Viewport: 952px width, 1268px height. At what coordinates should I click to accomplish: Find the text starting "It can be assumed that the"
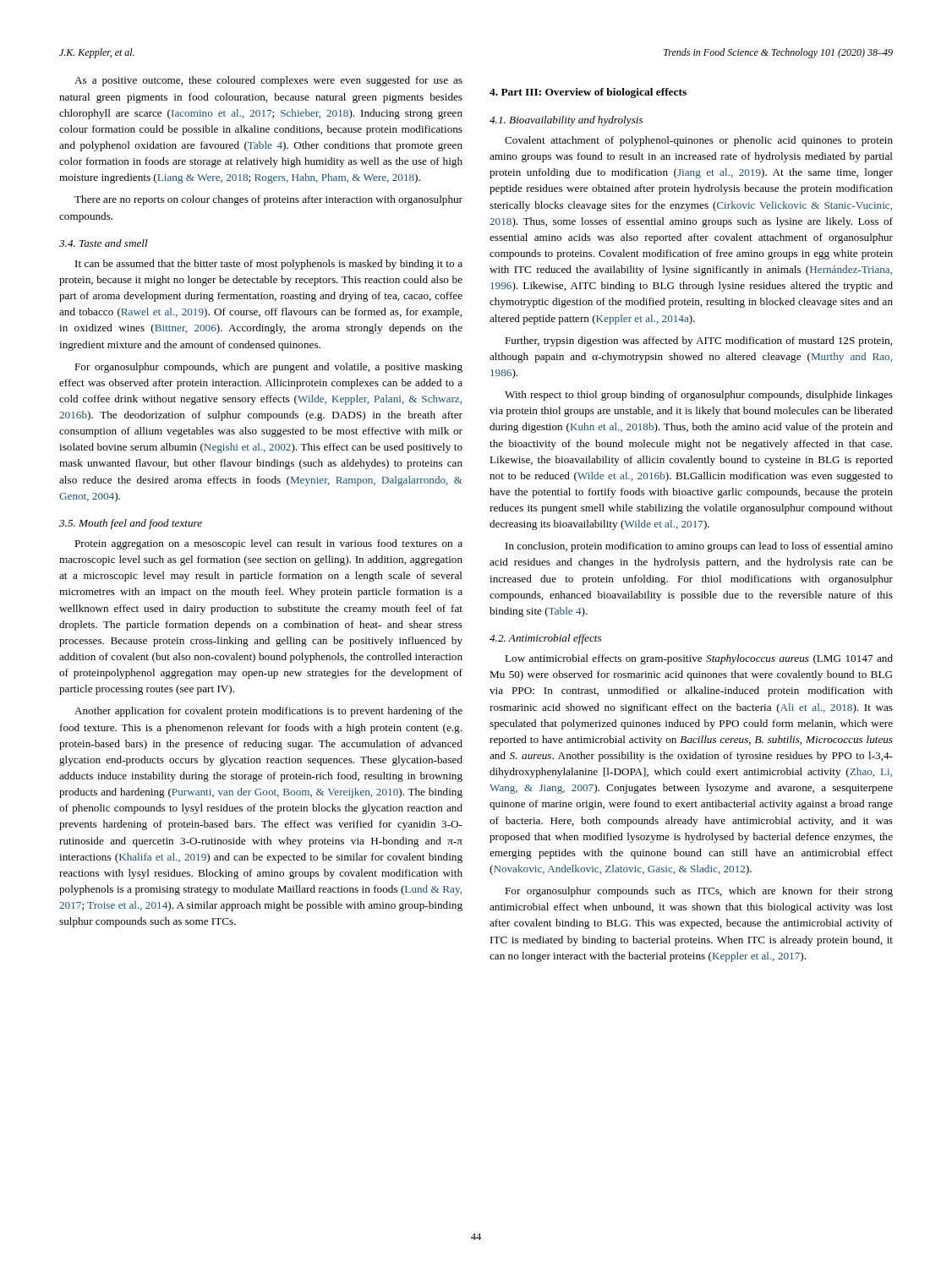[x=261, y=304]
